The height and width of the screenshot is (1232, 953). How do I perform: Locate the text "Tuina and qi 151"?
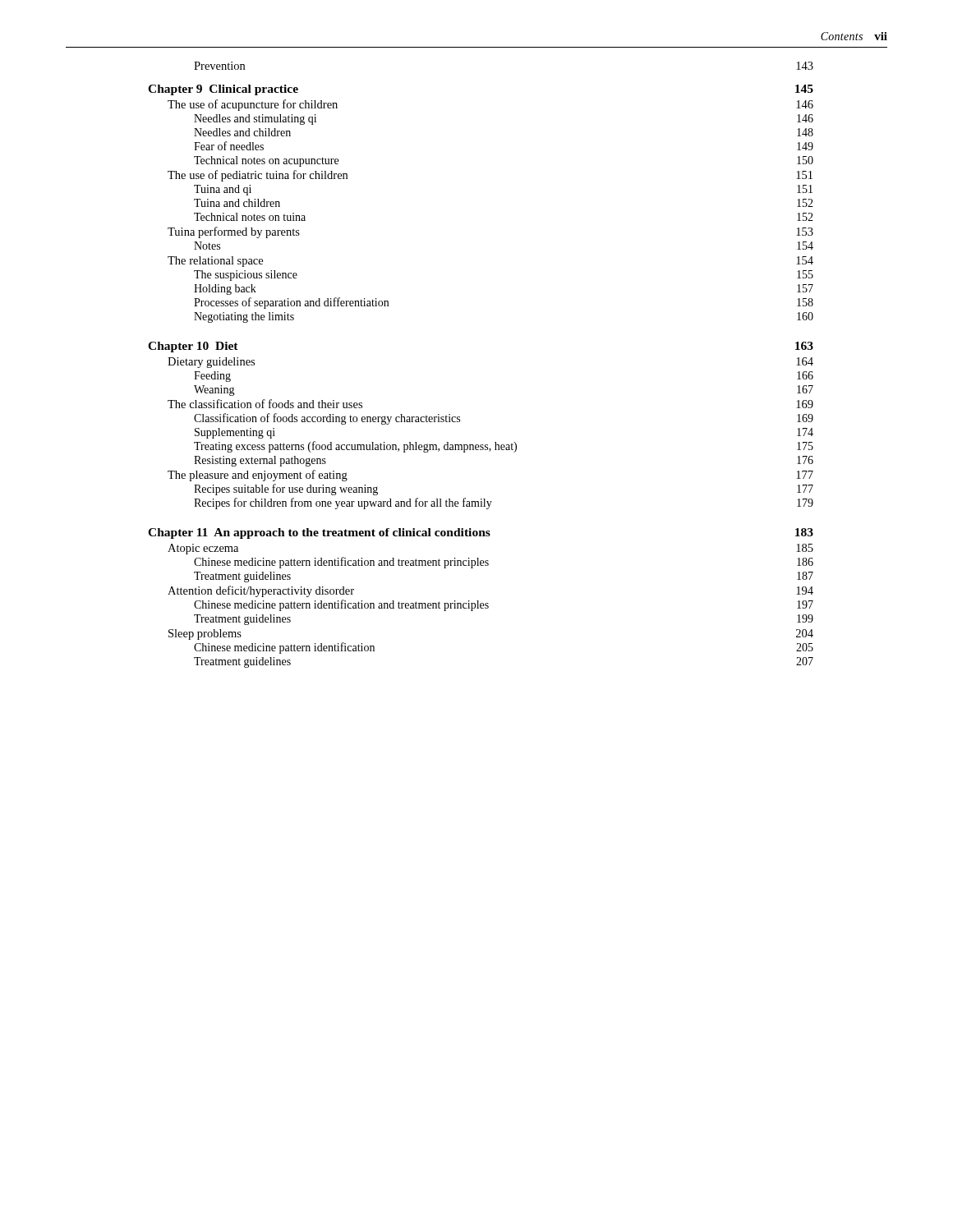coord(230,190)
